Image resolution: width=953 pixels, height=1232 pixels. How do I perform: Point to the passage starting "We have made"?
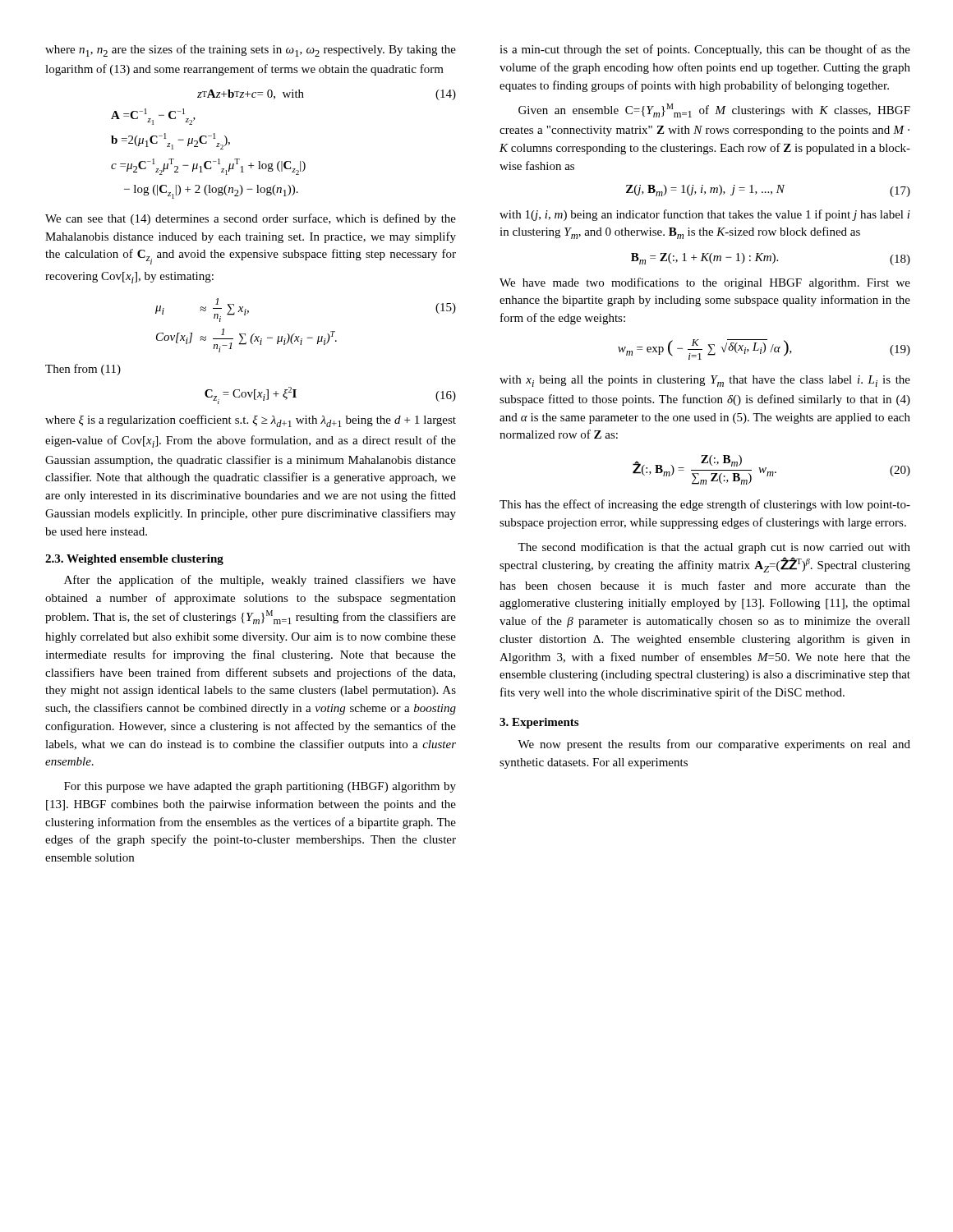[705, 301]
